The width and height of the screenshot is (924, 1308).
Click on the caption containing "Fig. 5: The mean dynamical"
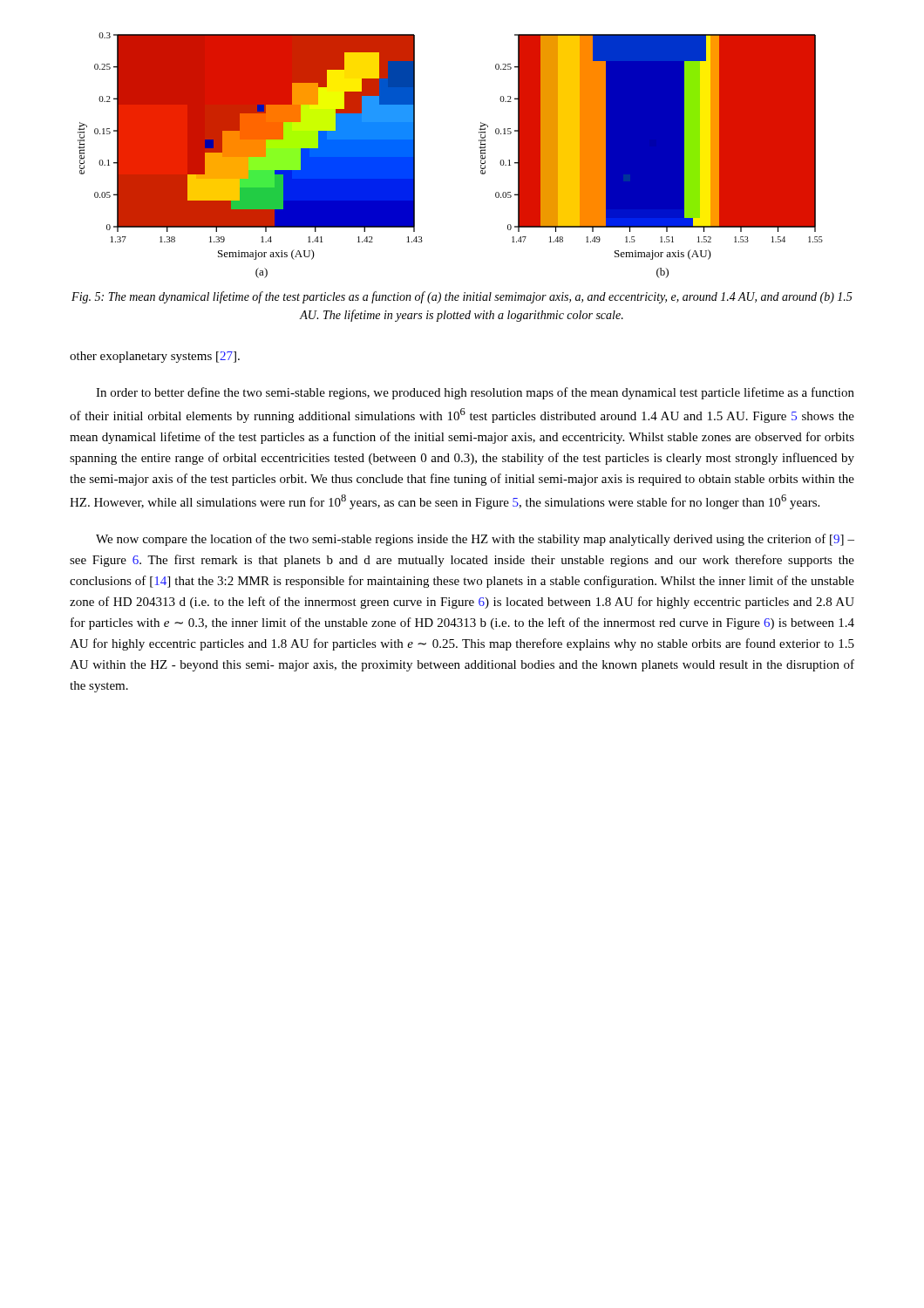point(462,306)
